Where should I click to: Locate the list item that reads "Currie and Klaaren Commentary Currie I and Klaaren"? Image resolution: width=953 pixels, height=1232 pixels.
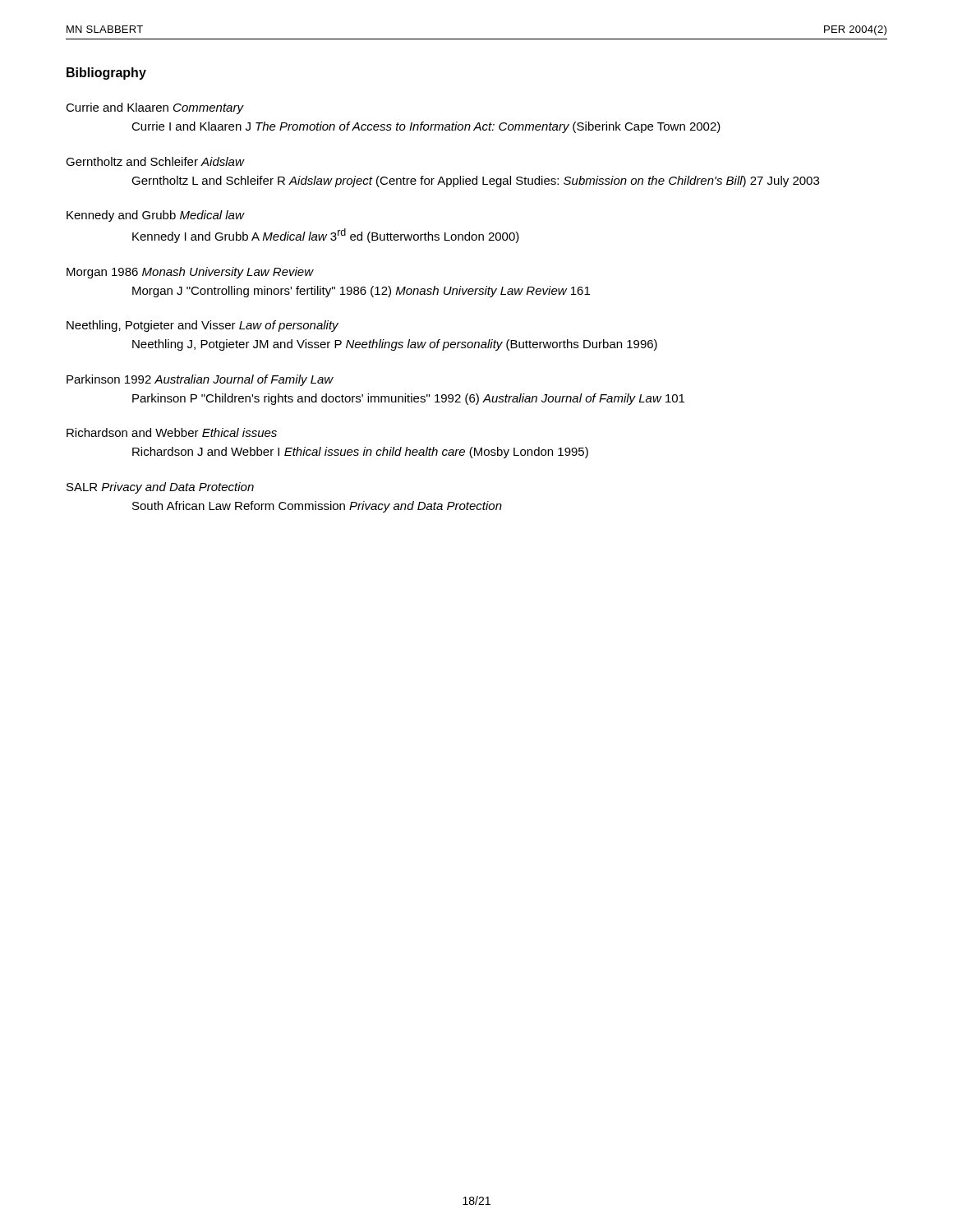pos(476,118)
